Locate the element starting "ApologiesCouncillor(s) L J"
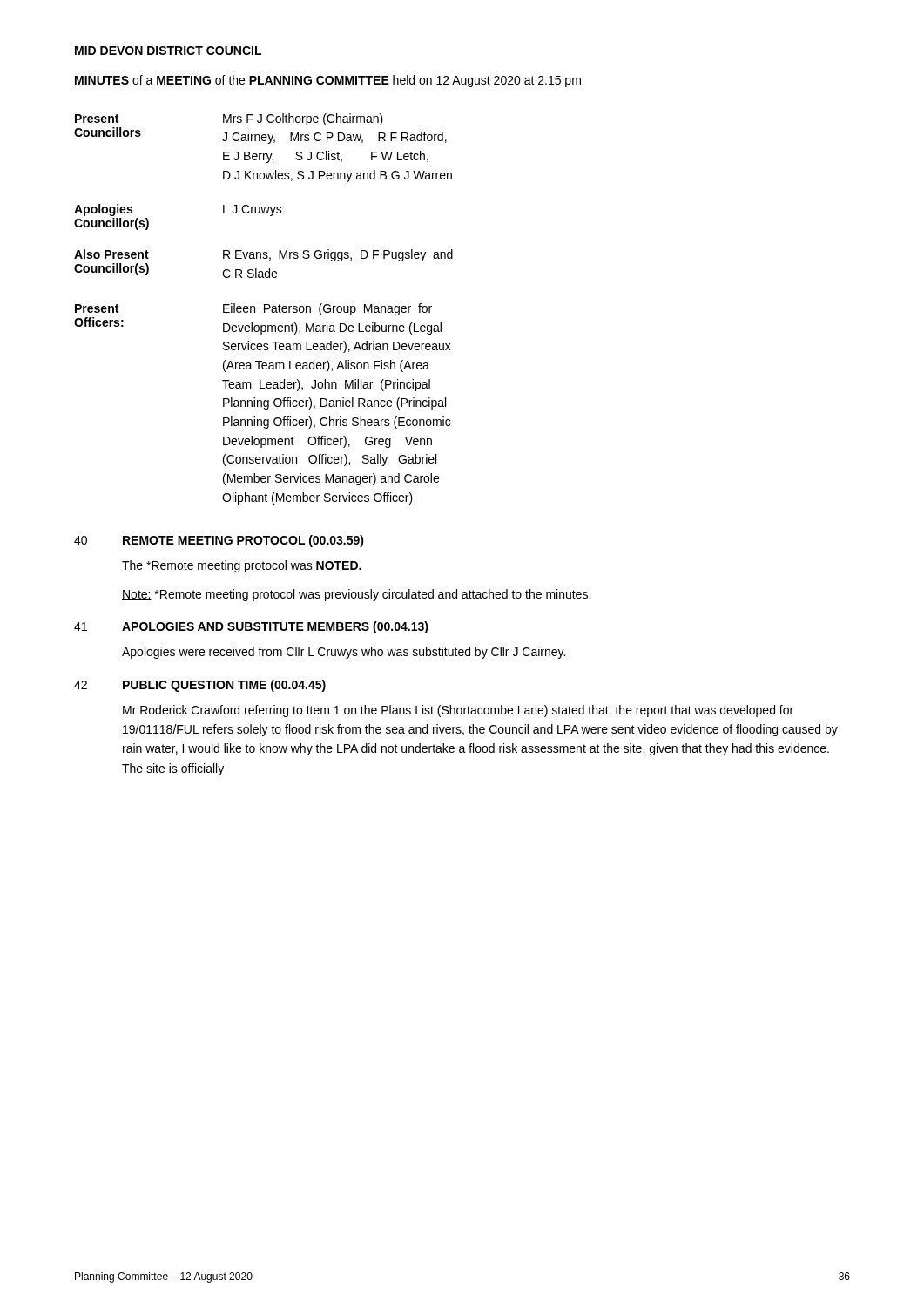 coord(103,210)
